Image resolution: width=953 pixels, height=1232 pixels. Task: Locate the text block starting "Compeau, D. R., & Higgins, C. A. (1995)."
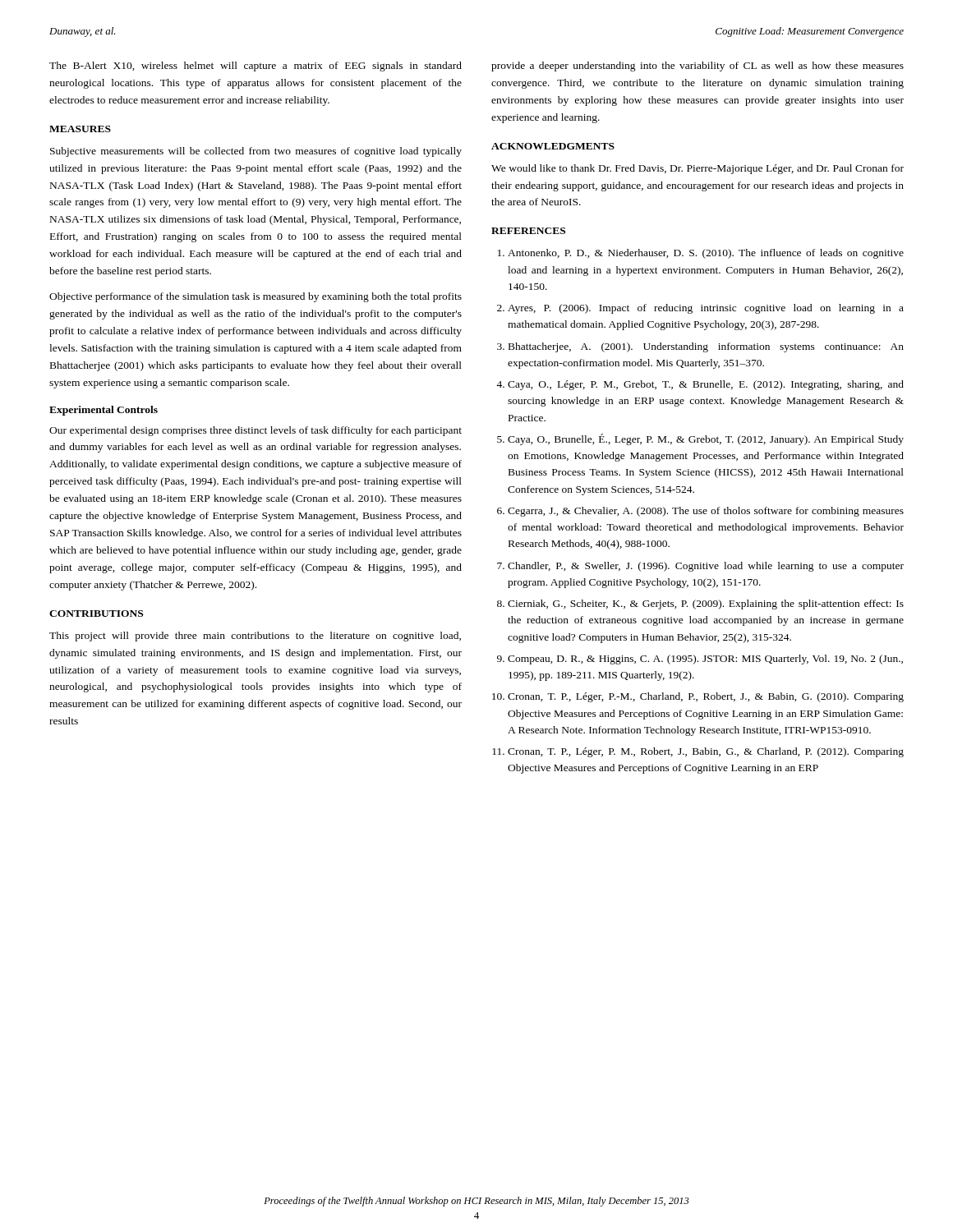706,666
